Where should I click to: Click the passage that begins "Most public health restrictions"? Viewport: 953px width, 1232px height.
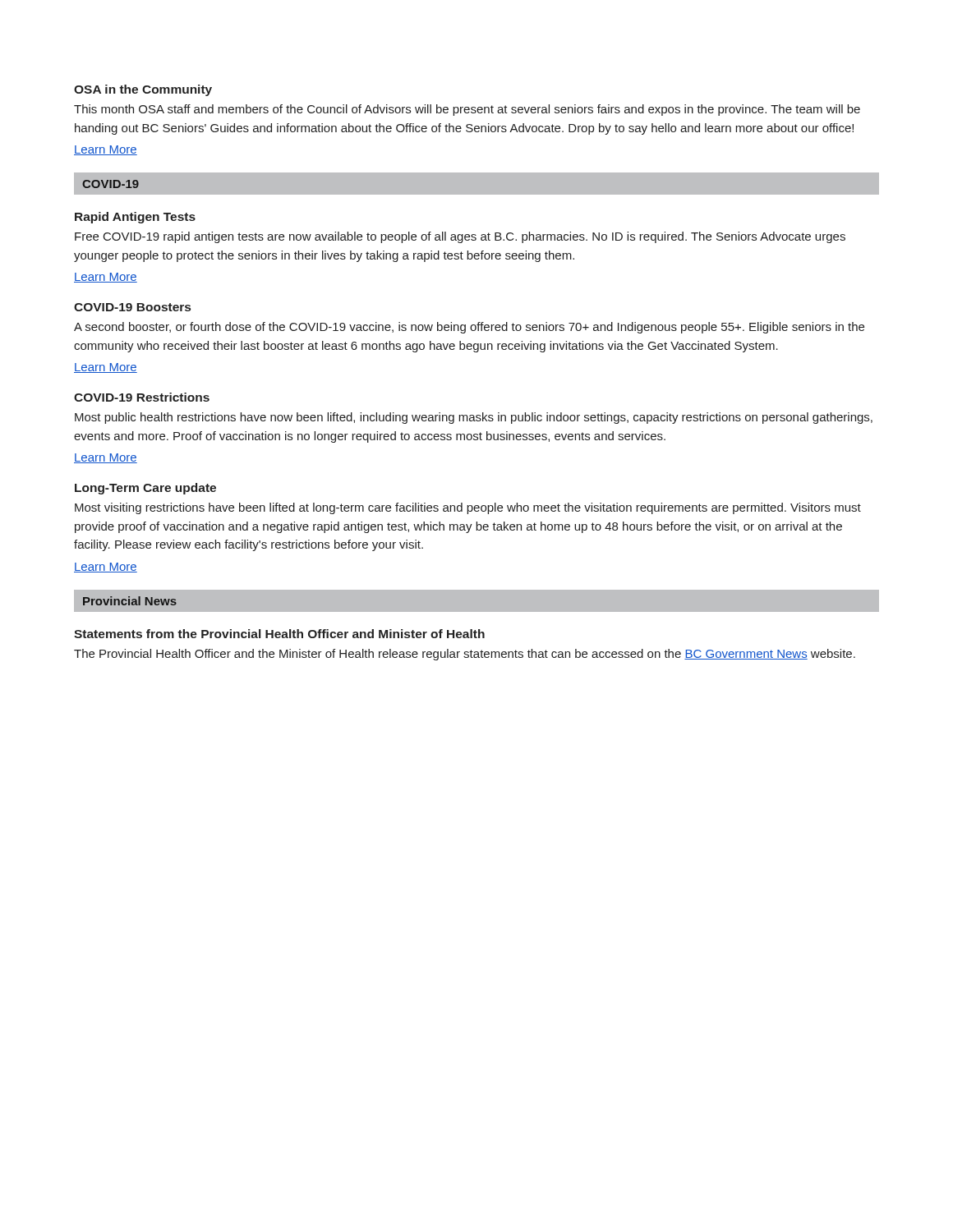pyautogui.click(x=476, y=427)
